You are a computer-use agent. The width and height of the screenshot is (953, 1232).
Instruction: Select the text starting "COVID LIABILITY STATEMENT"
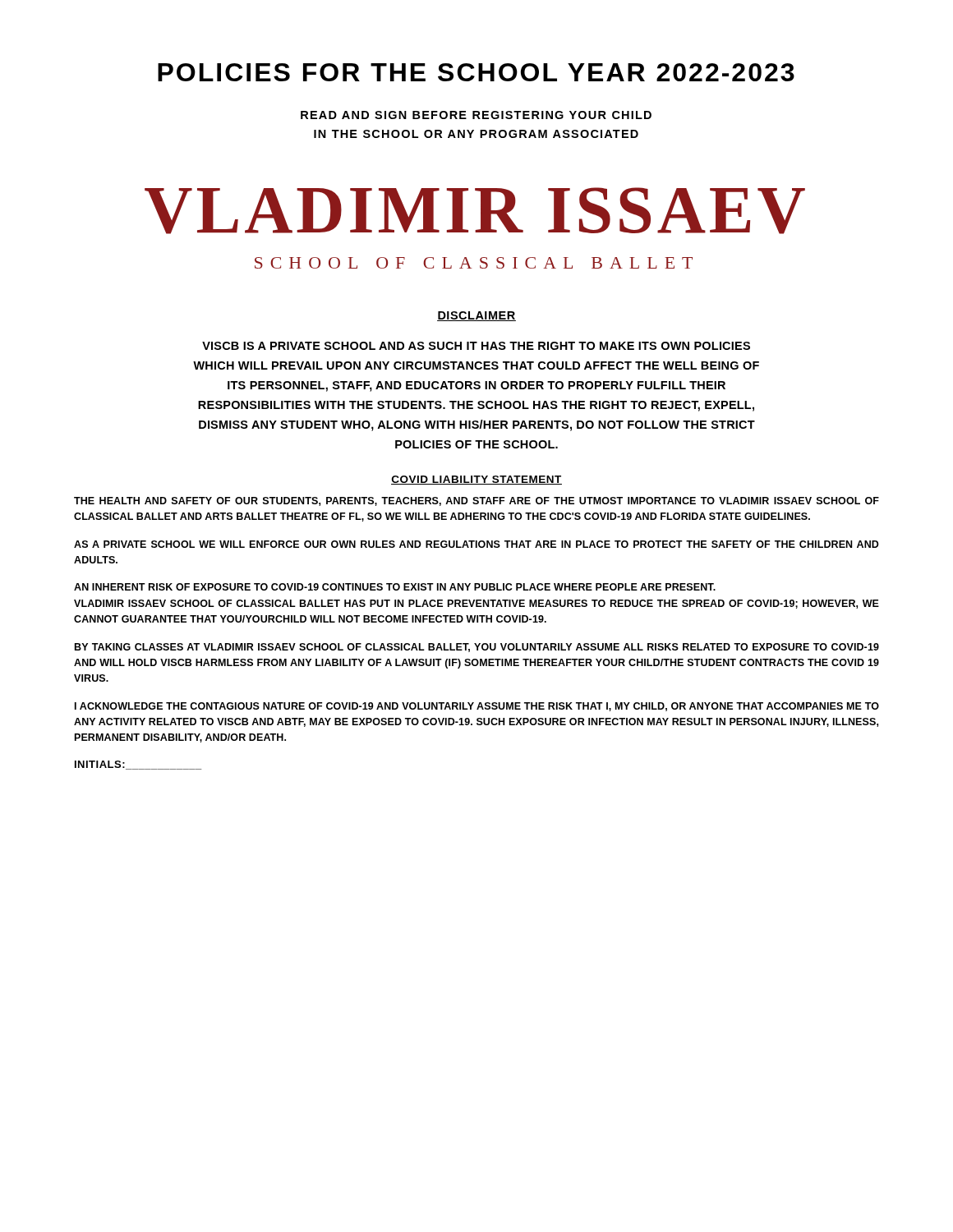pyautogui.click(x=476, y=479)
